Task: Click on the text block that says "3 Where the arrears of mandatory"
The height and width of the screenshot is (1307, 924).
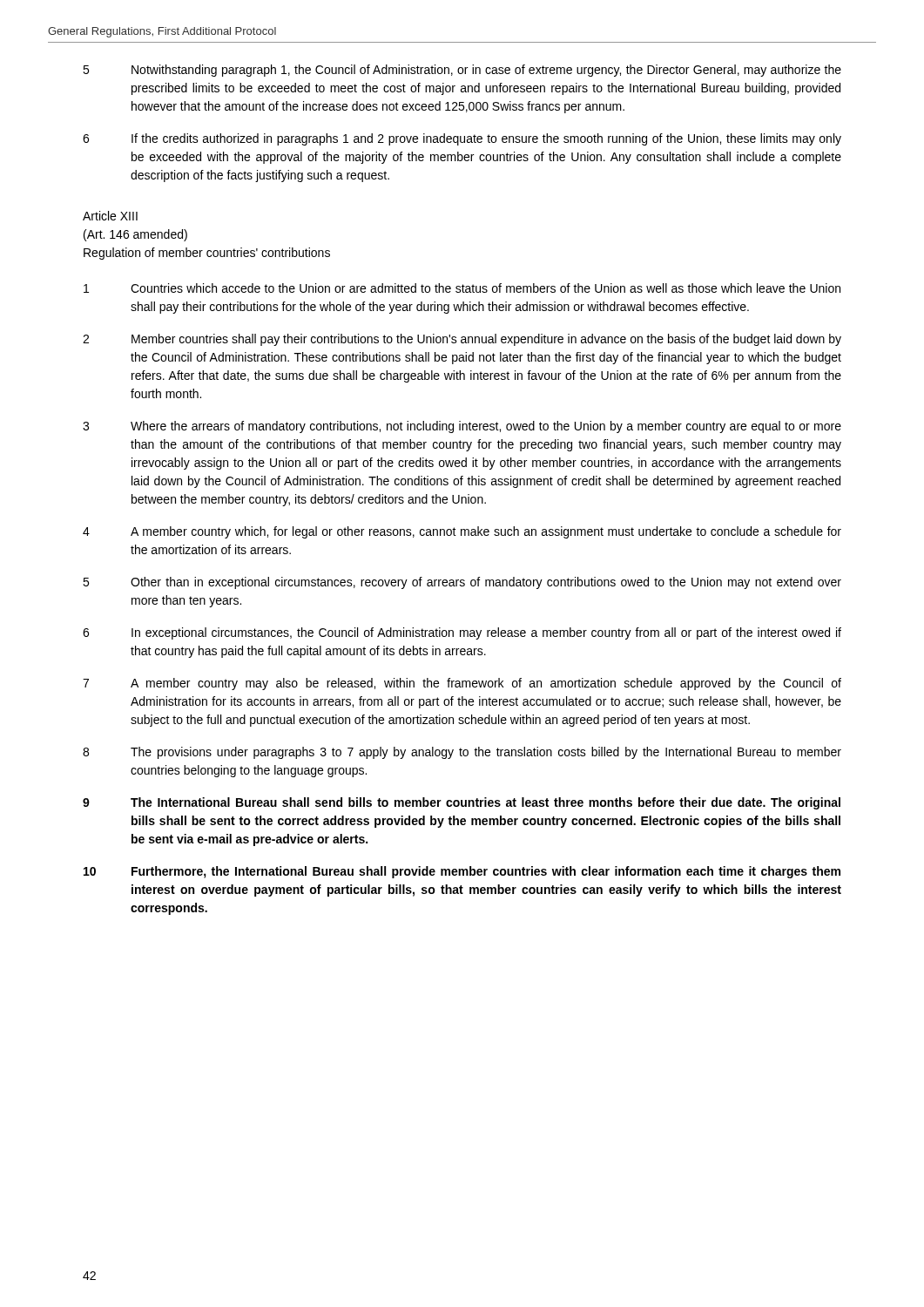Action: pyautogui.click(x=462, y=463)
